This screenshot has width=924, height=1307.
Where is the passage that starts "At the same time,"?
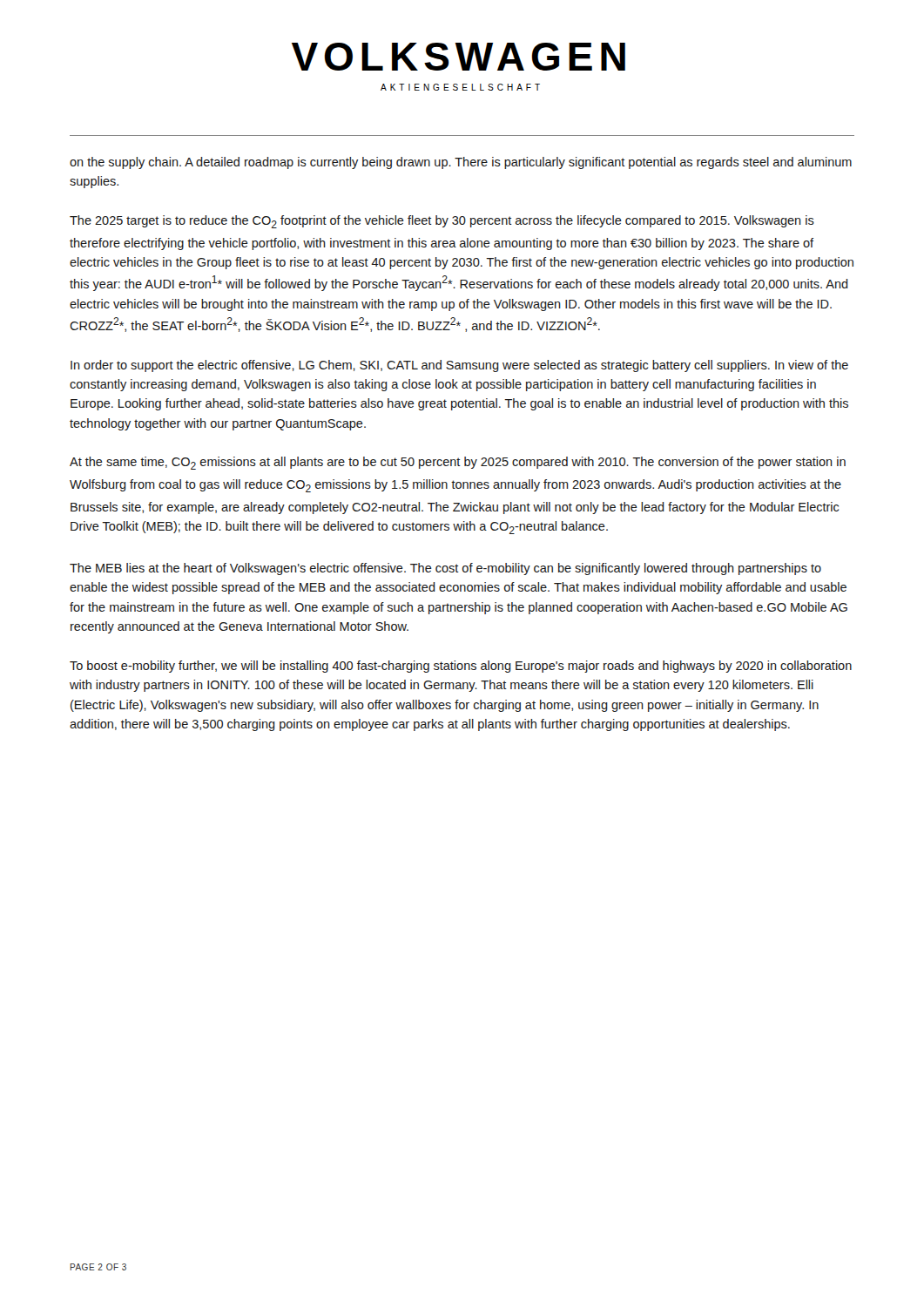click(x=458, y=496)
